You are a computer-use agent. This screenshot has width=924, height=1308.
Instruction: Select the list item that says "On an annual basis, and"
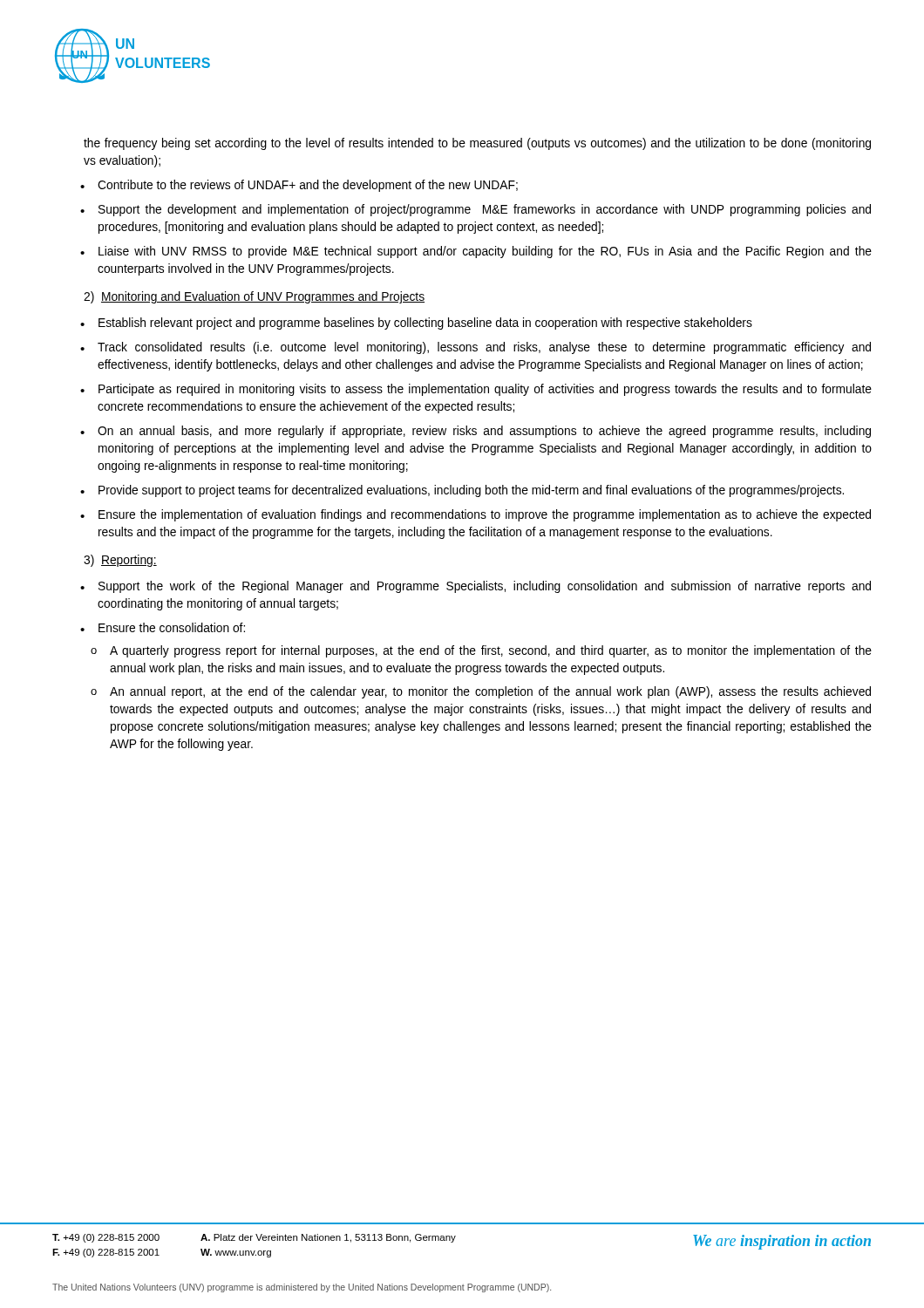coord(485,449)
